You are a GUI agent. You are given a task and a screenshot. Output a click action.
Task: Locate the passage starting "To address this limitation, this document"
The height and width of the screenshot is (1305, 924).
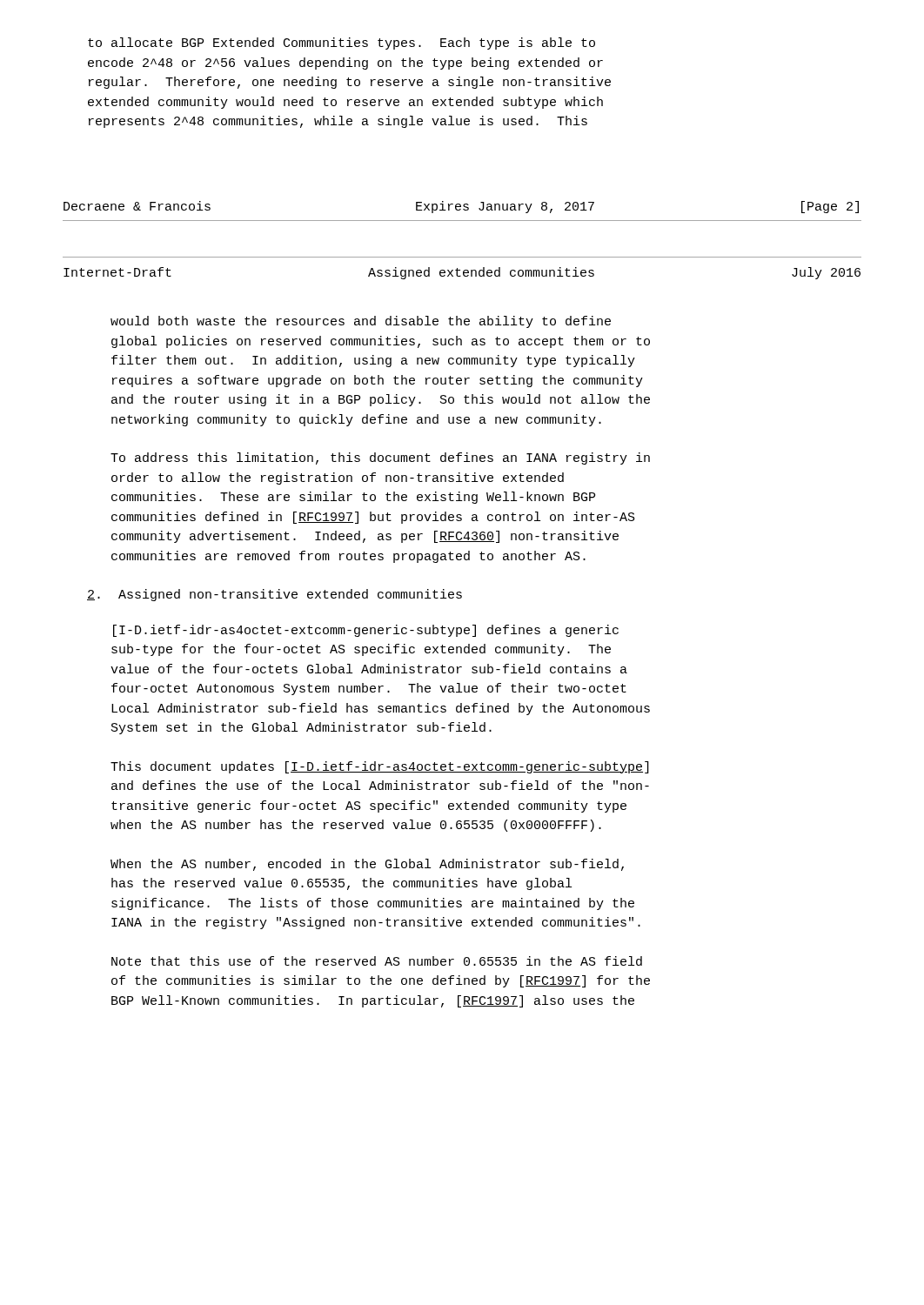tap(369, 508)
